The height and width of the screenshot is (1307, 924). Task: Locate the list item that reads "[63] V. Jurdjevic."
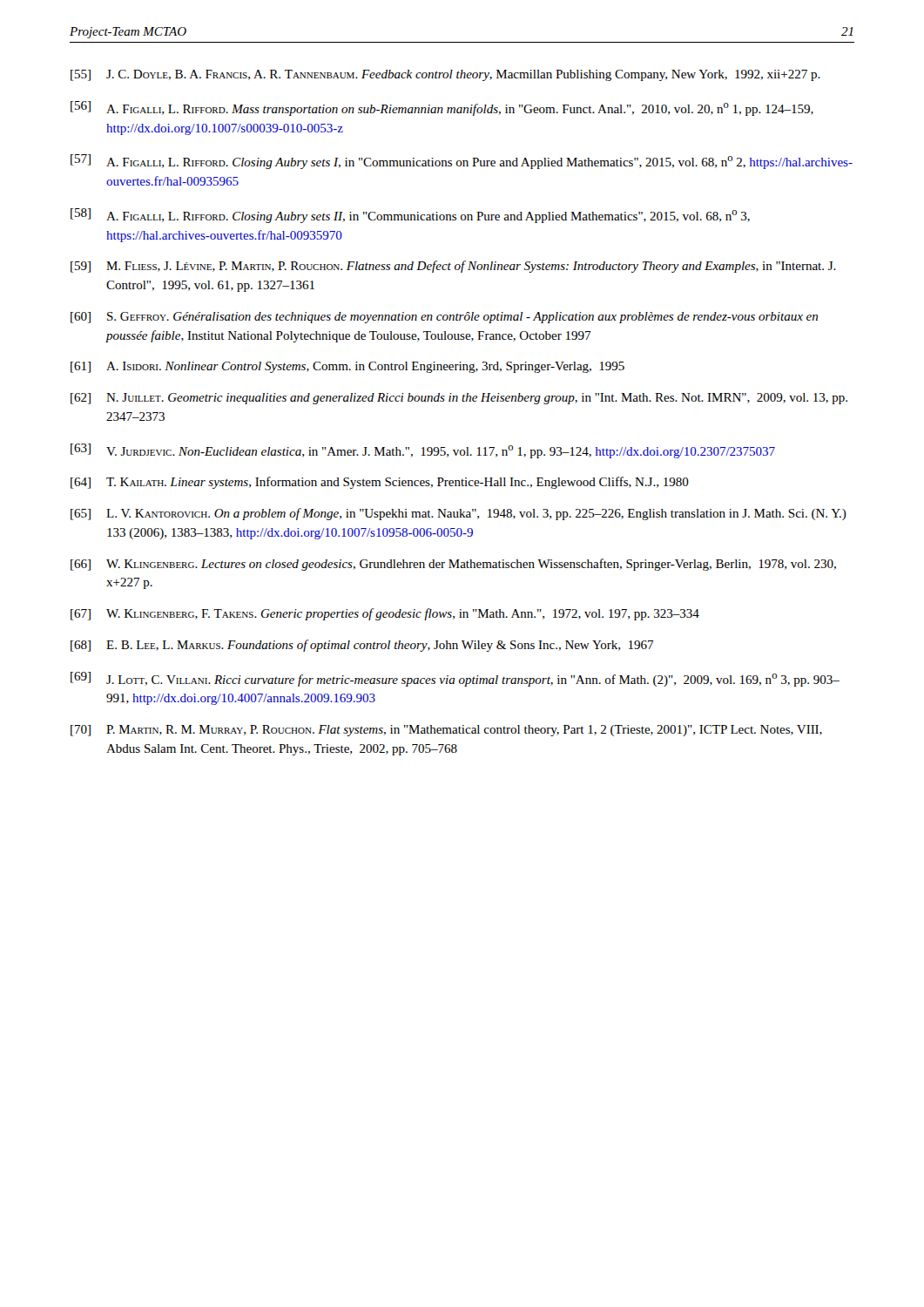pyautogui.click(x=462, y=450)
